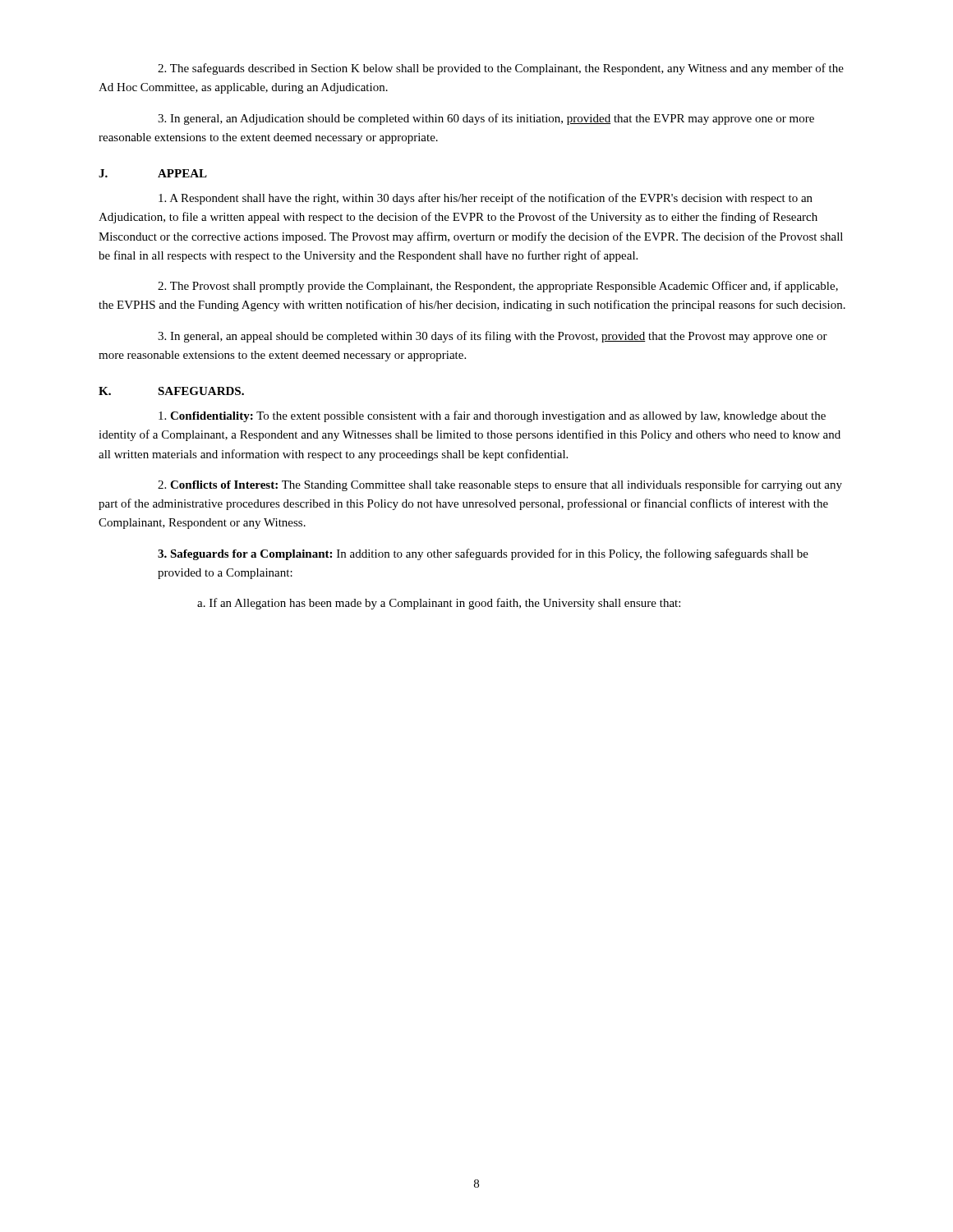Point to the block beginning "Confidentiality: To the extent possible"
This screenshot has height=1232, width=953.
click(x=476, y=435)
